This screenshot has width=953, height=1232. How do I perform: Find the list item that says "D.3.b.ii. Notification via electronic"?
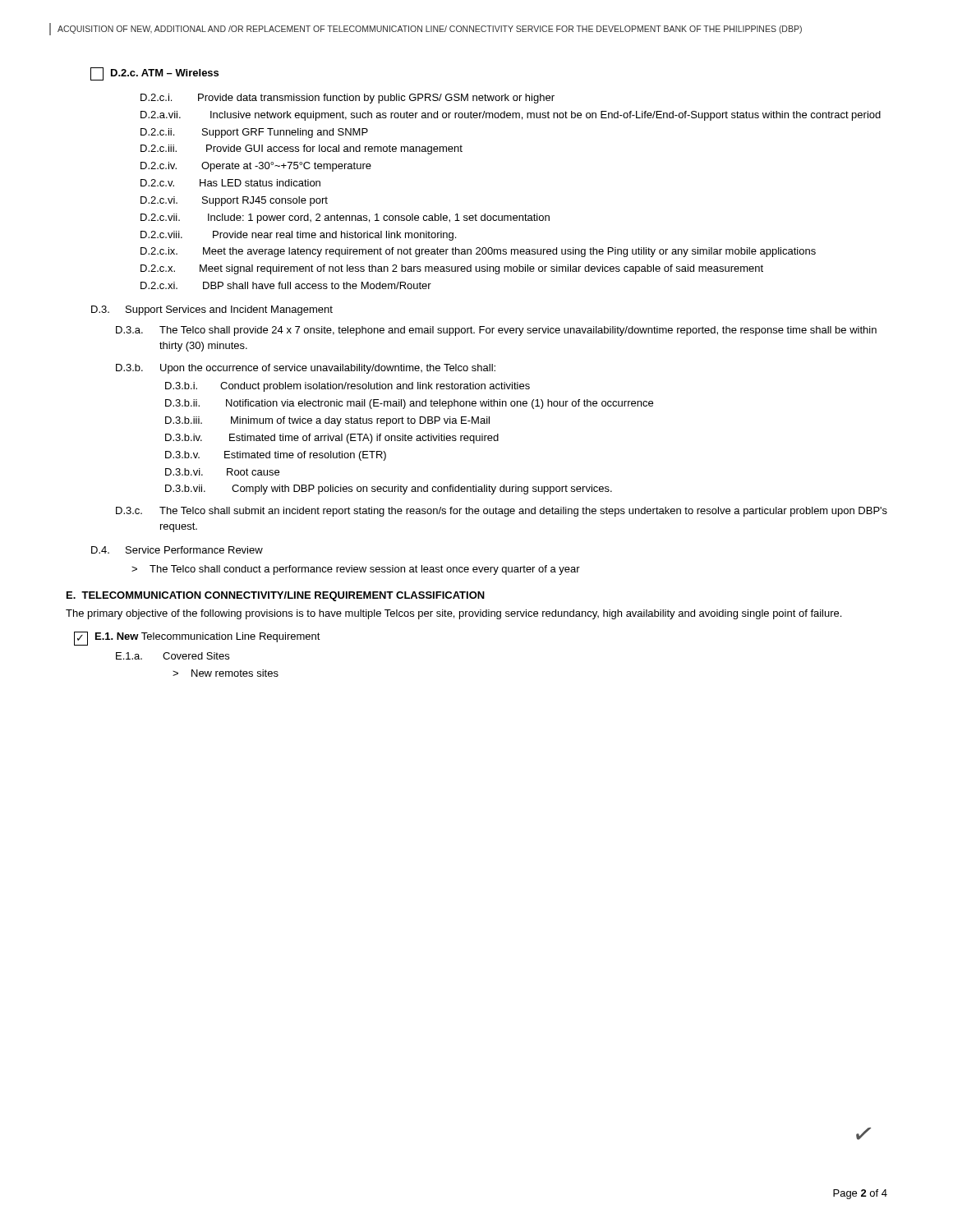click(530, 404)
